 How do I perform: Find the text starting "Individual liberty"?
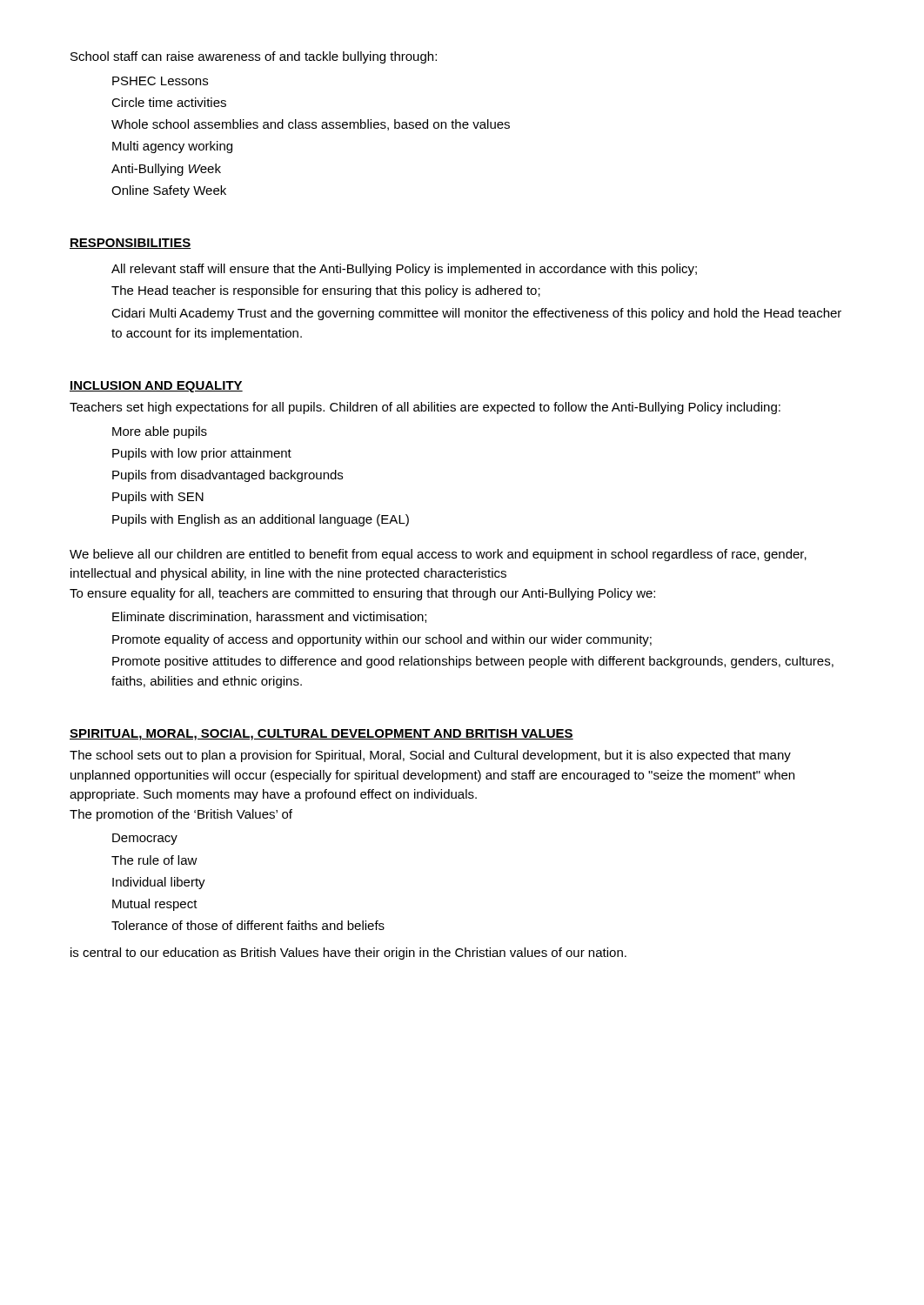(158, 882)
